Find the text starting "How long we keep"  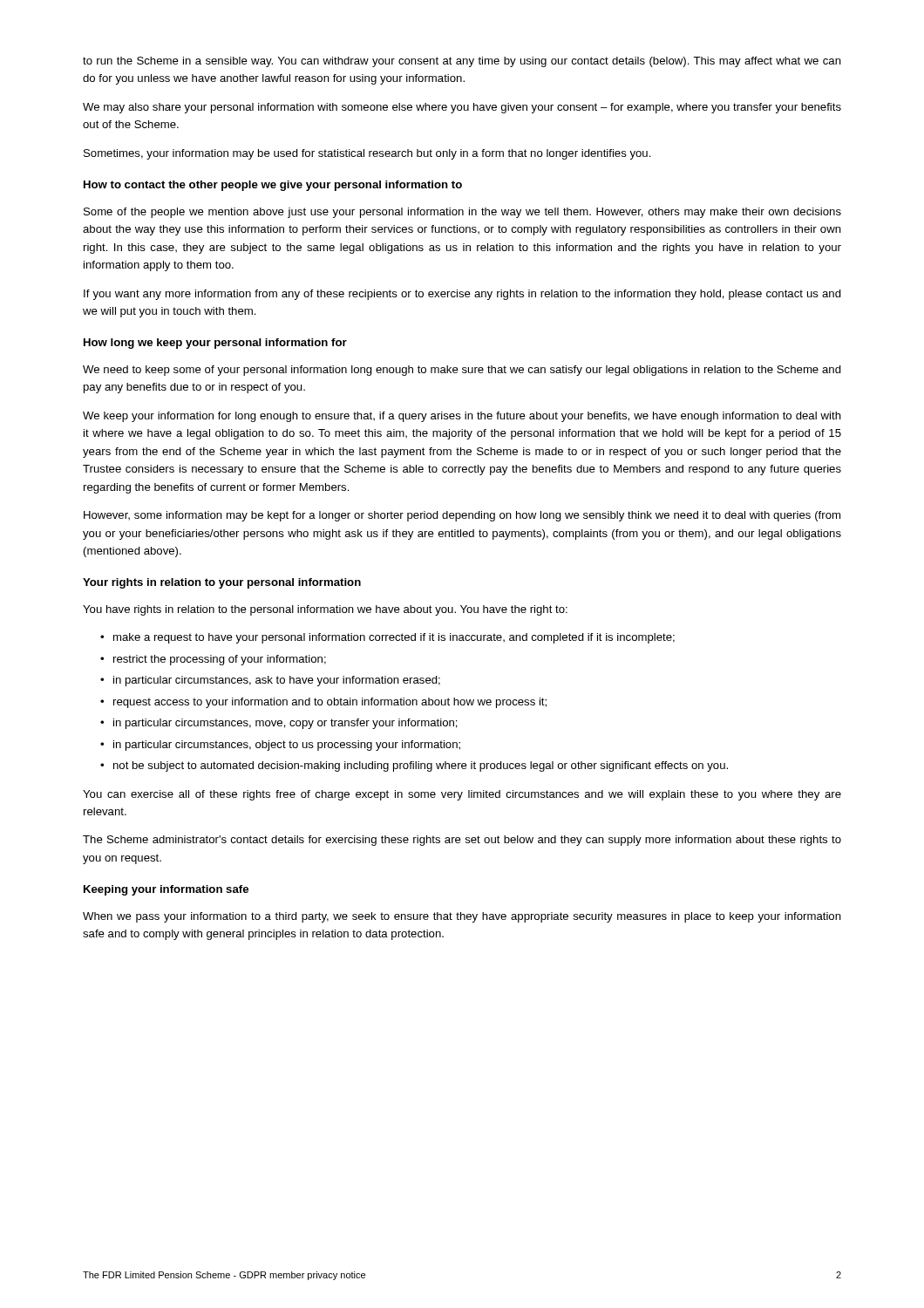coord(215,343)
